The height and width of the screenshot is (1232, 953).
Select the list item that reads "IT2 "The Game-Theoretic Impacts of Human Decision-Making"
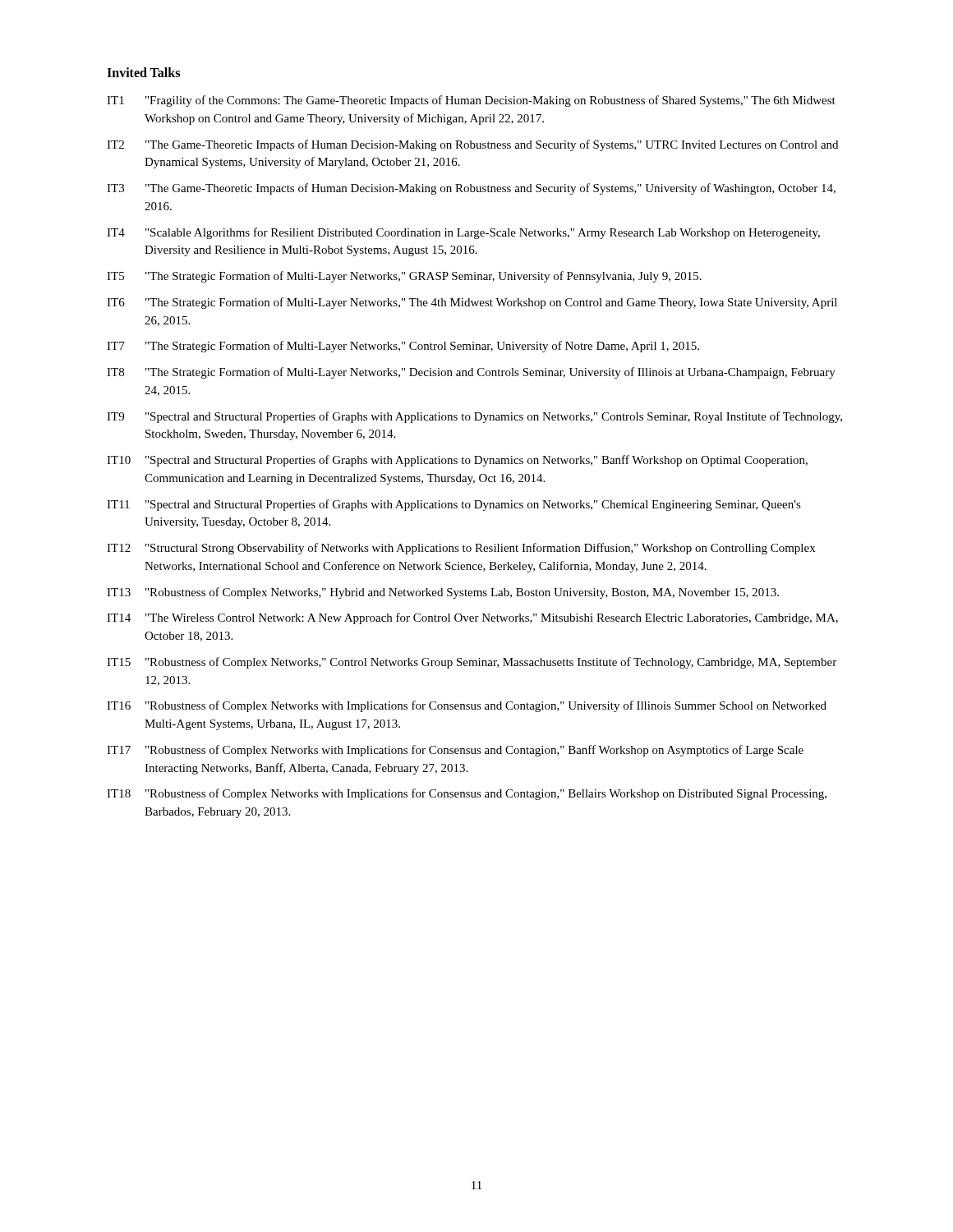476,154
